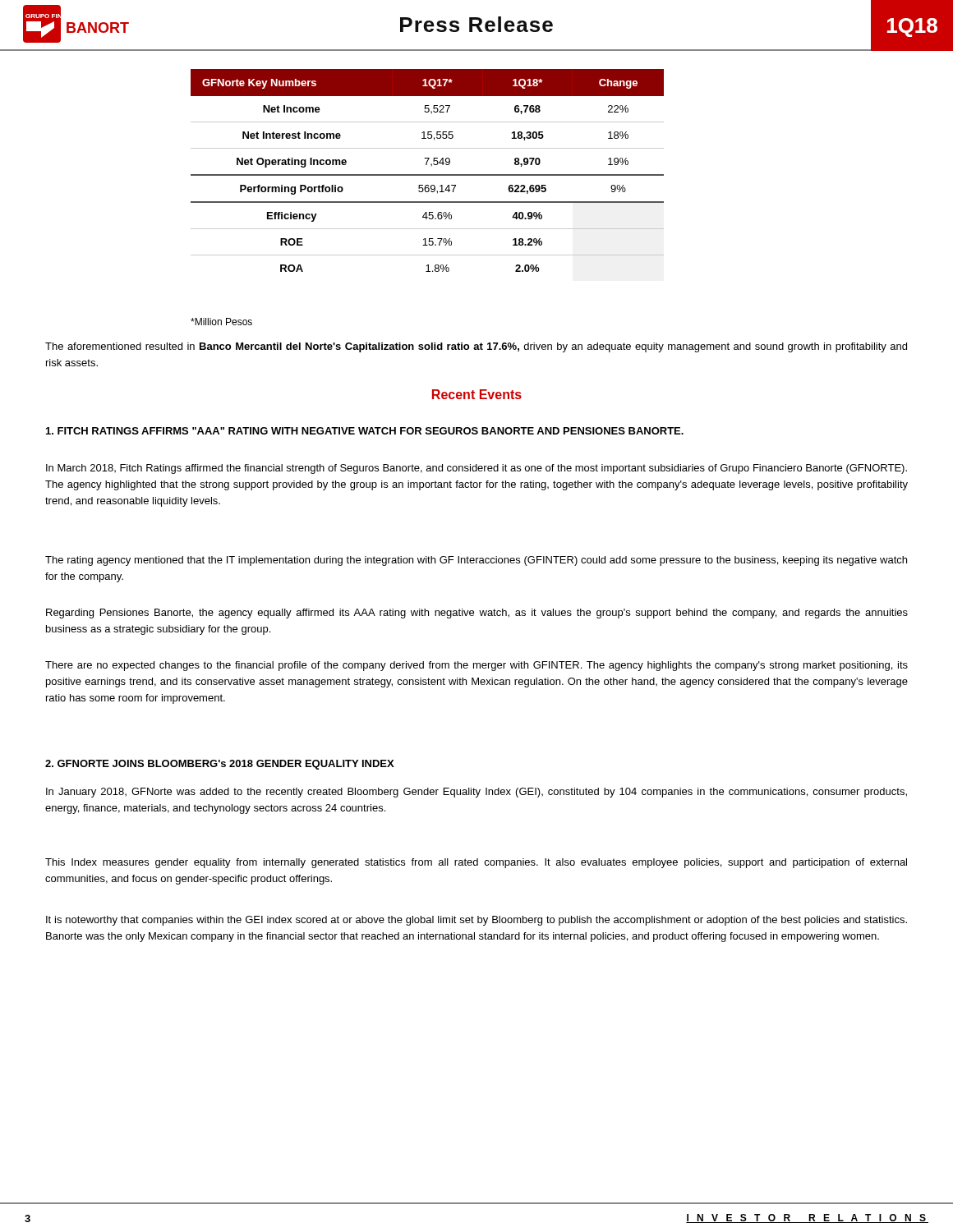
Task: Point to the section header beginning "1. FITCH RATINGS AFFIRMS"
Action: [476, 432]
